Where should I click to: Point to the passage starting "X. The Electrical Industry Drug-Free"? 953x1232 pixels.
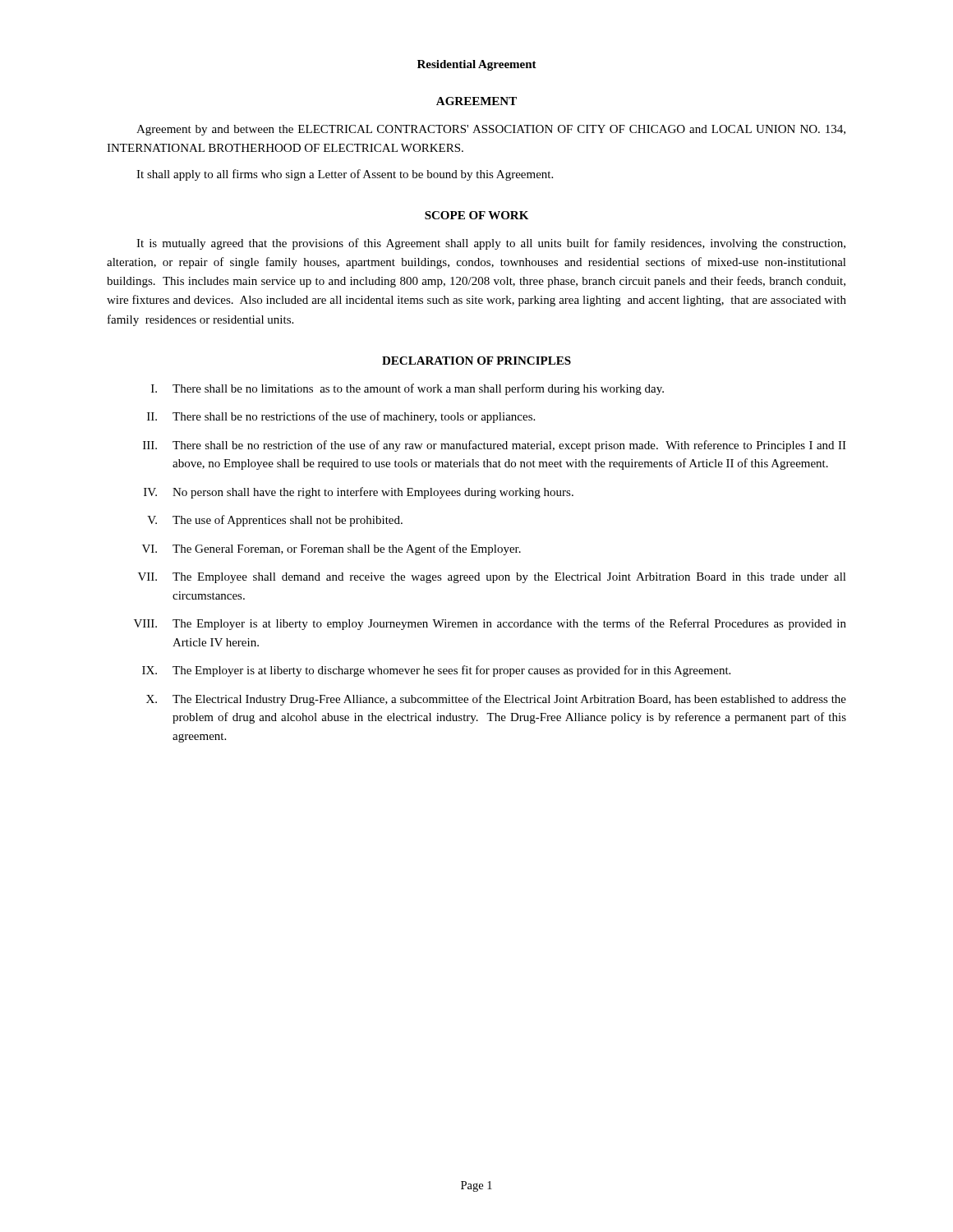(476, 717)
